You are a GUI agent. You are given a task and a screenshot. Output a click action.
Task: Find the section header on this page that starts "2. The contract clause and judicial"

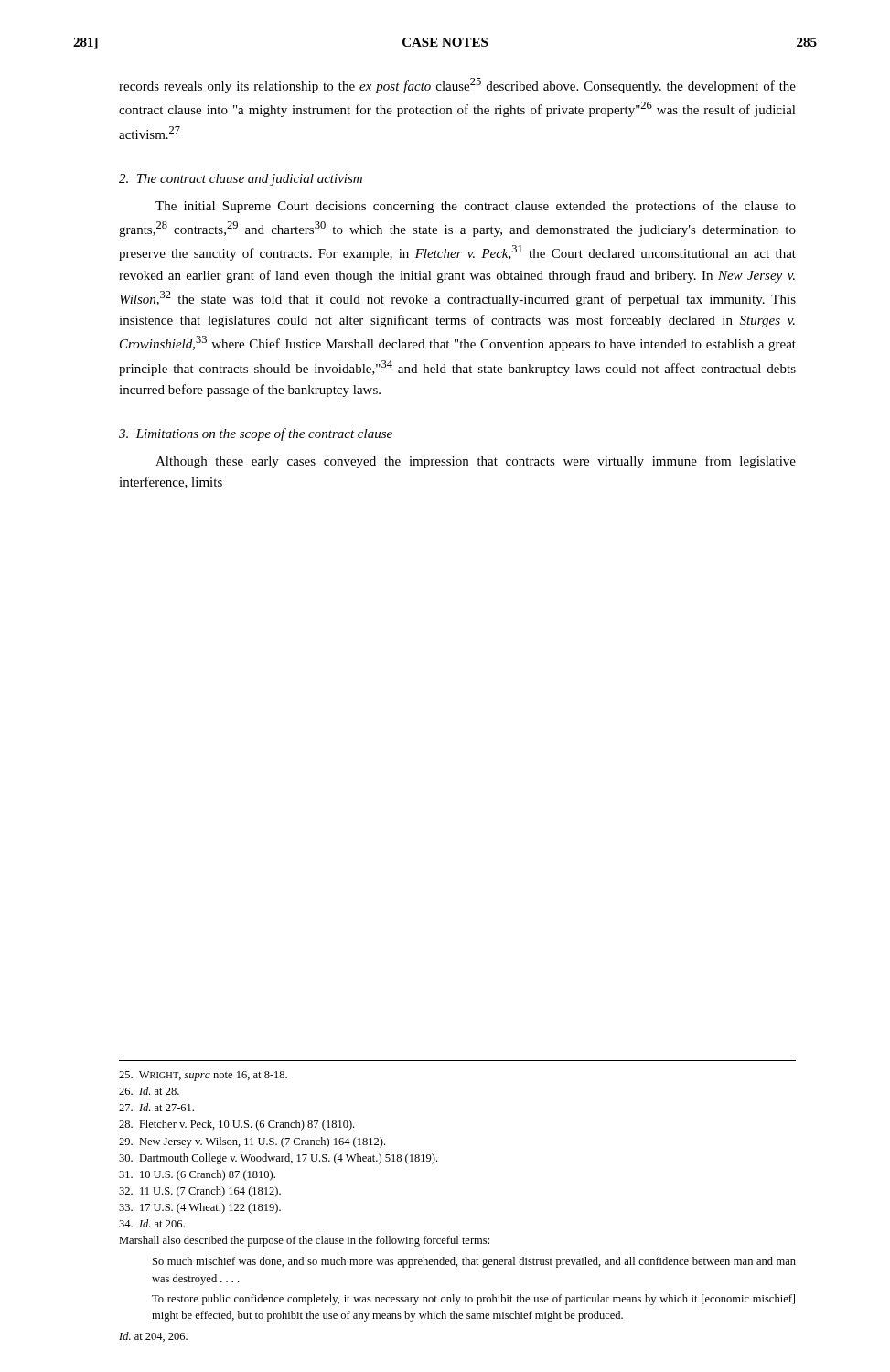tap(241, 178)
